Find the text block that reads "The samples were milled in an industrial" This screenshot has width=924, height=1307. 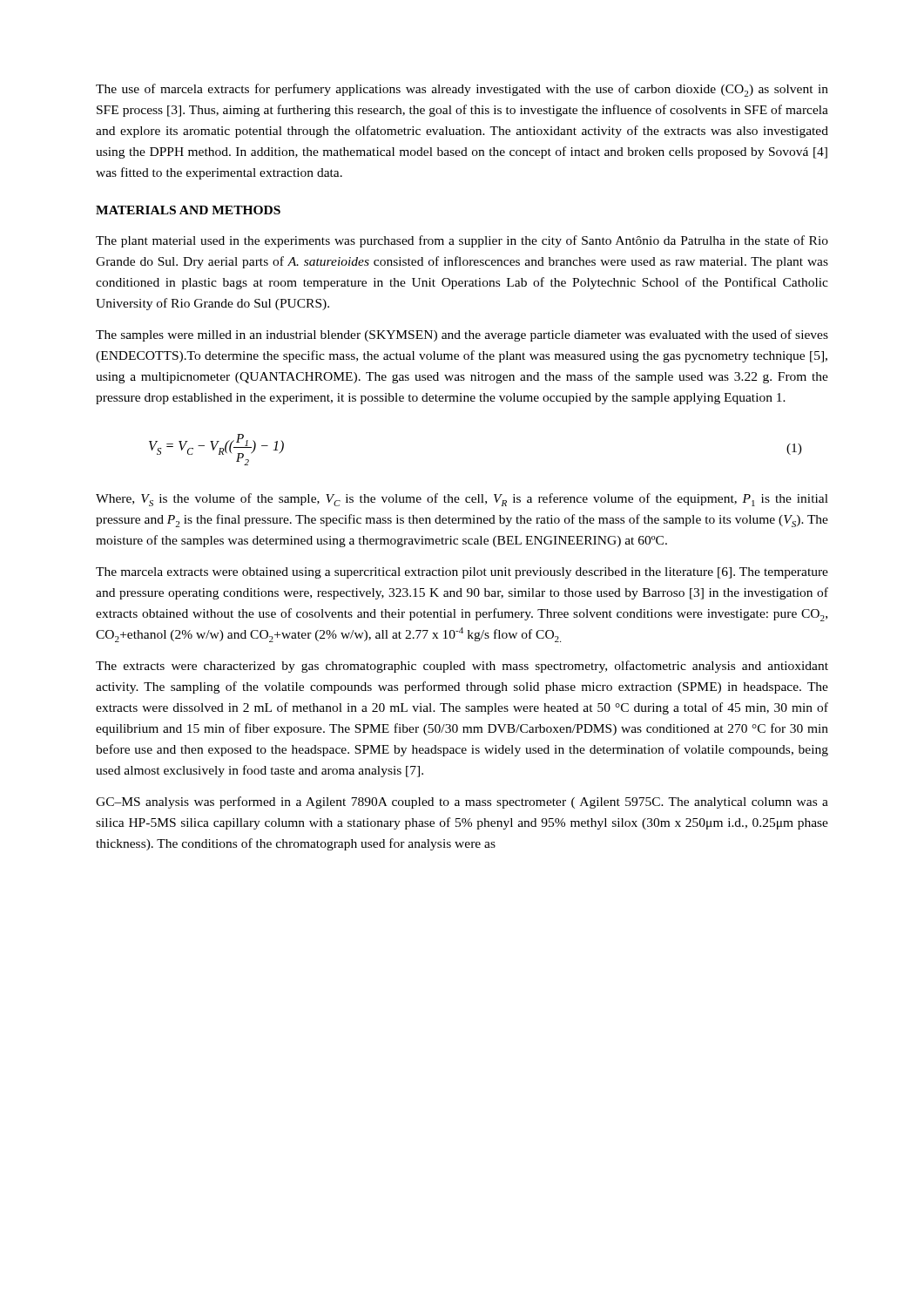[462, 366]
